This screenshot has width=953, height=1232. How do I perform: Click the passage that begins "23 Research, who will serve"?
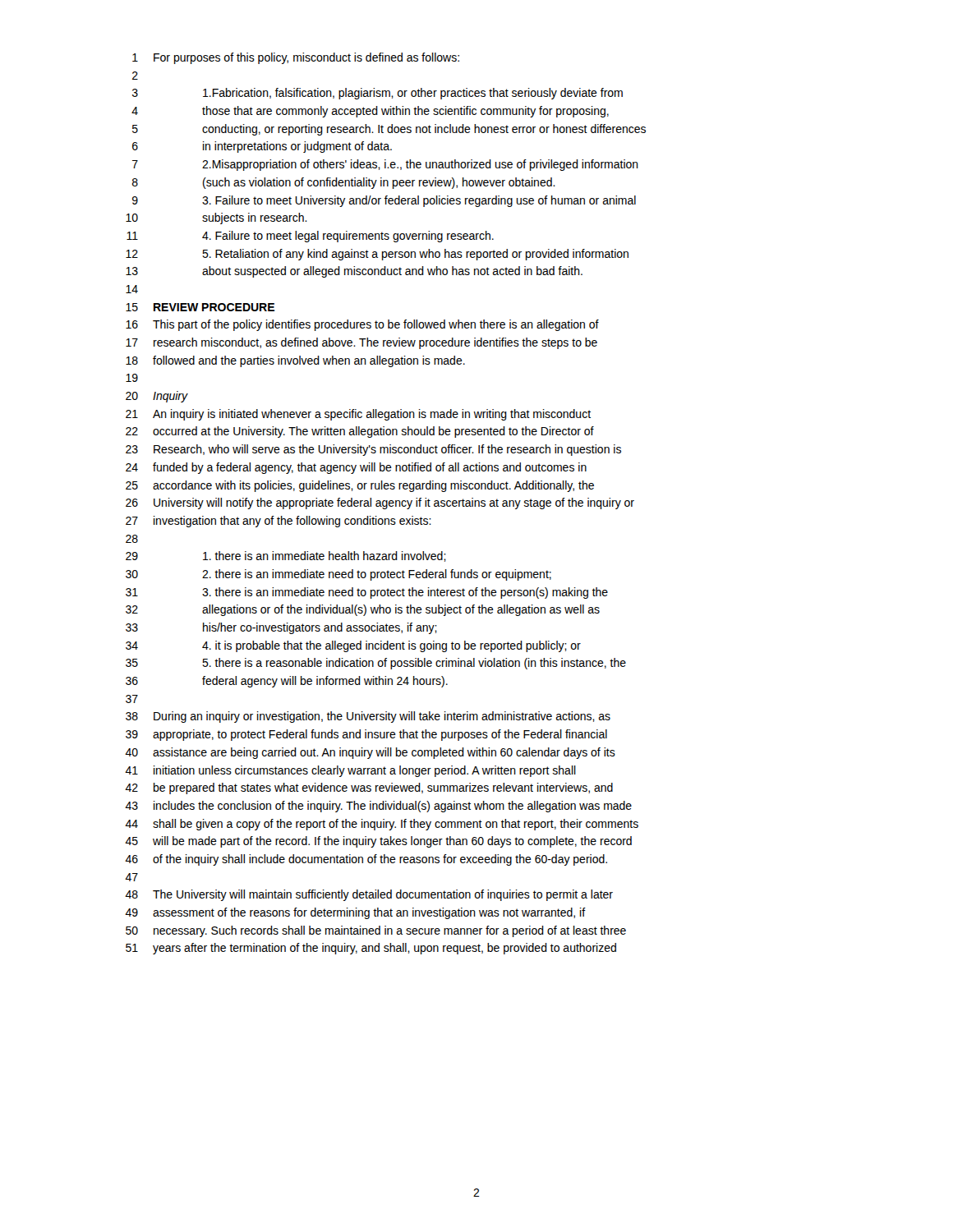click(476, 450)
